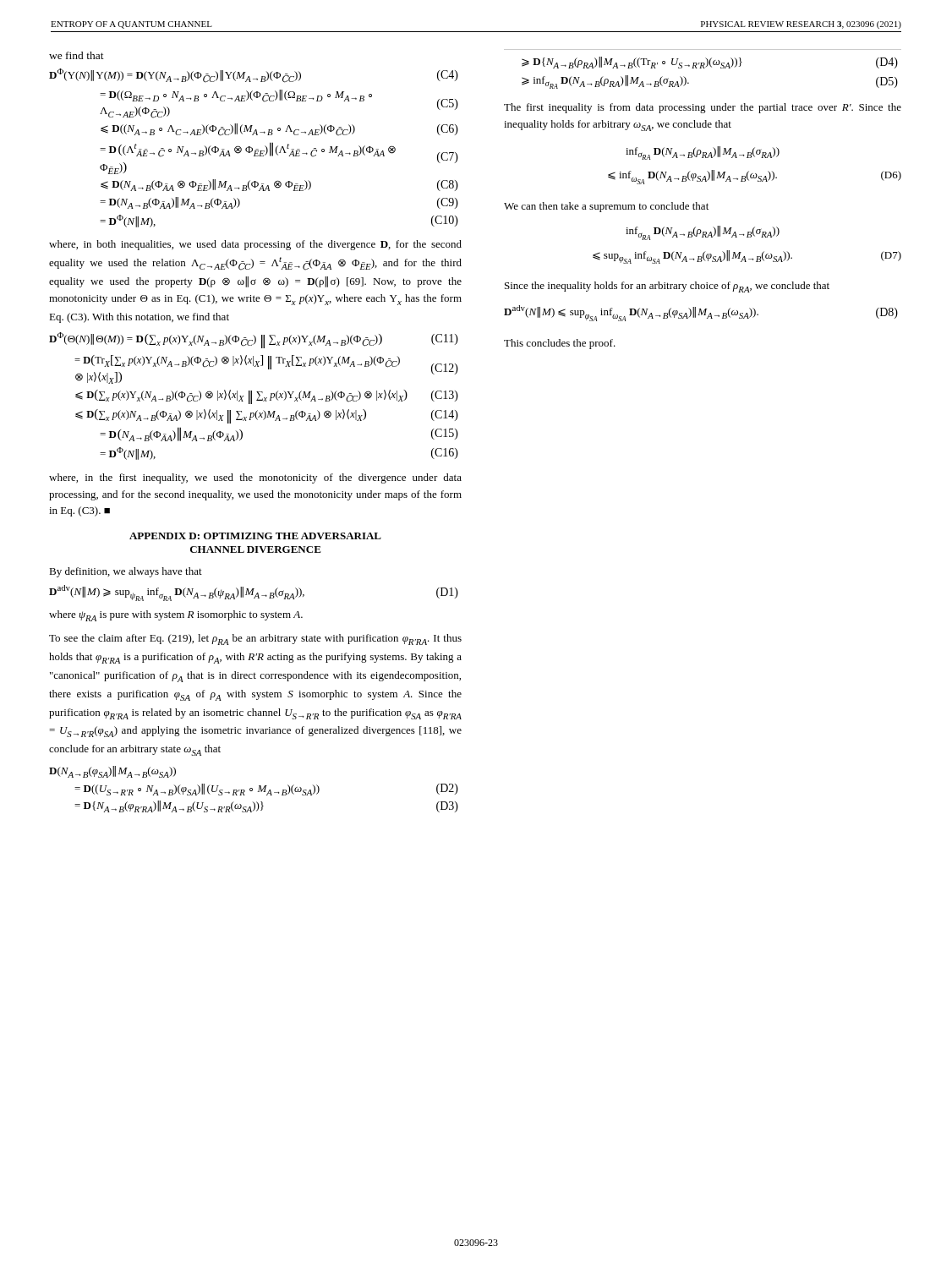Find the formula that says "DΦ(Υ(N)∥Υ(M)) = D(Υ(NA→B)(ΦC̄C)∥Υ(MA→B)(ΦC̄C)) (C4)"
Image resolution: width=952 pixels, height=1268 pixels.
255,75
